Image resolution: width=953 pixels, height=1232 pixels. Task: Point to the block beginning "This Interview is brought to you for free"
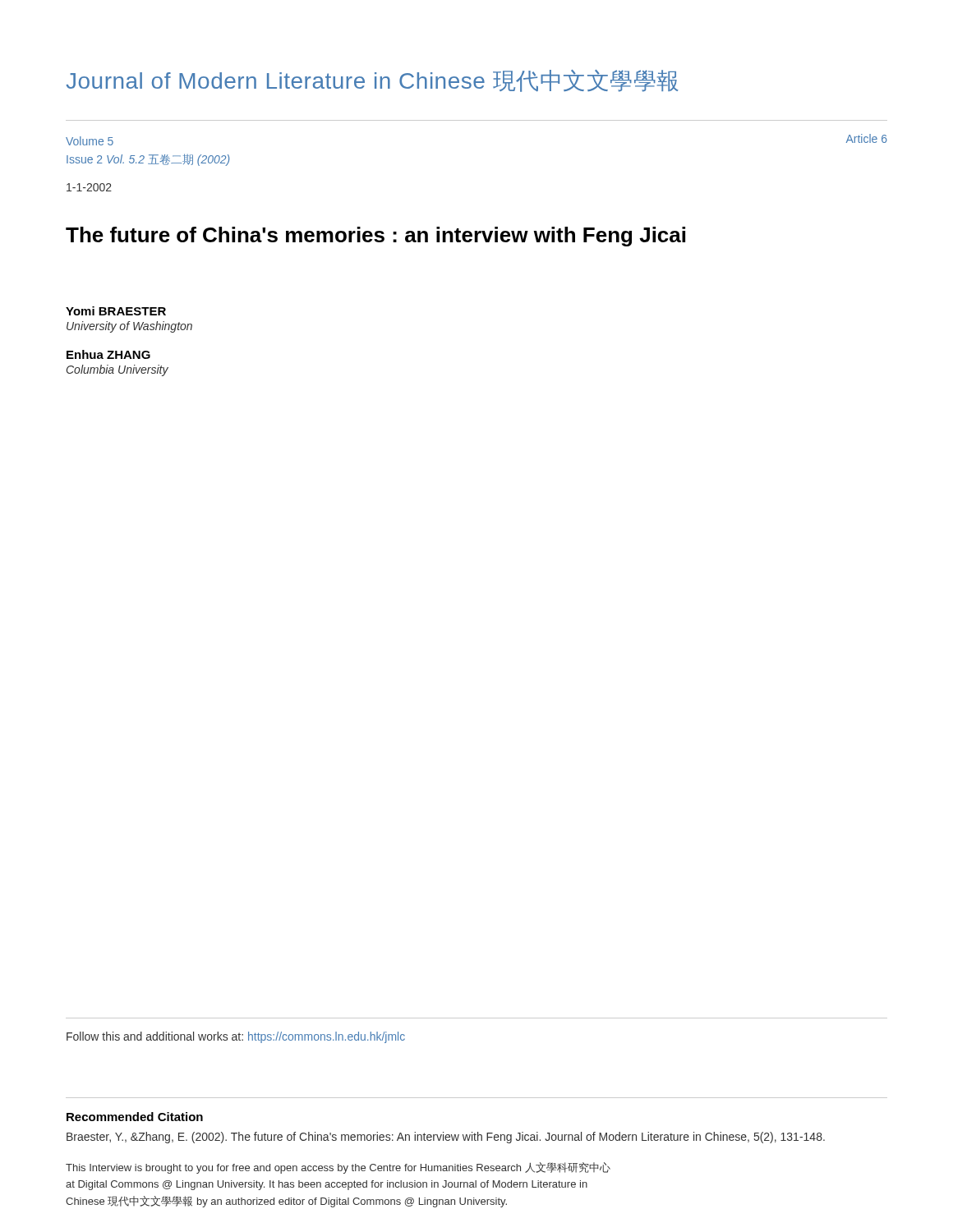338,1184
